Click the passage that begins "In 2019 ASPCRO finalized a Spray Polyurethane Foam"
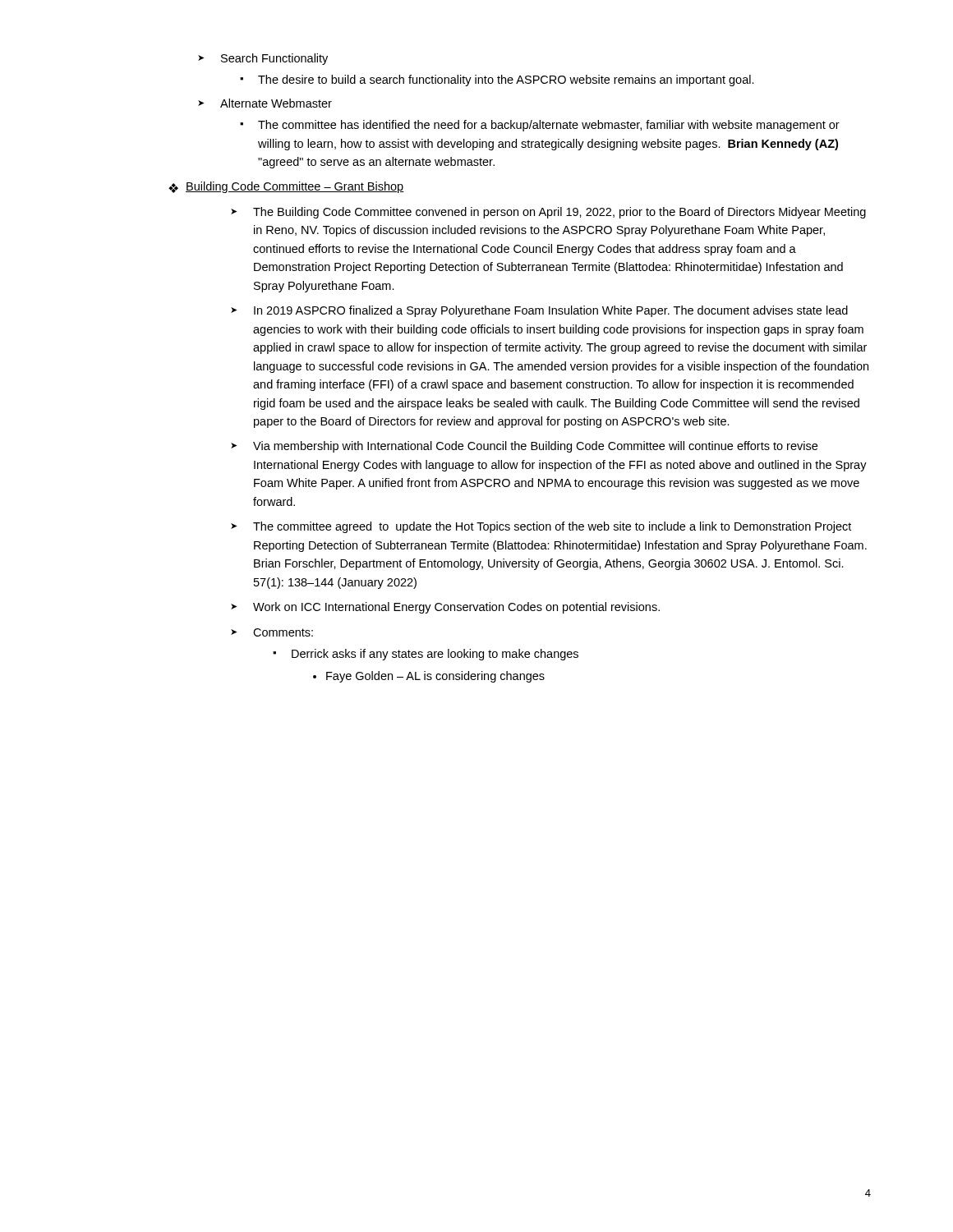 [550, 366]
